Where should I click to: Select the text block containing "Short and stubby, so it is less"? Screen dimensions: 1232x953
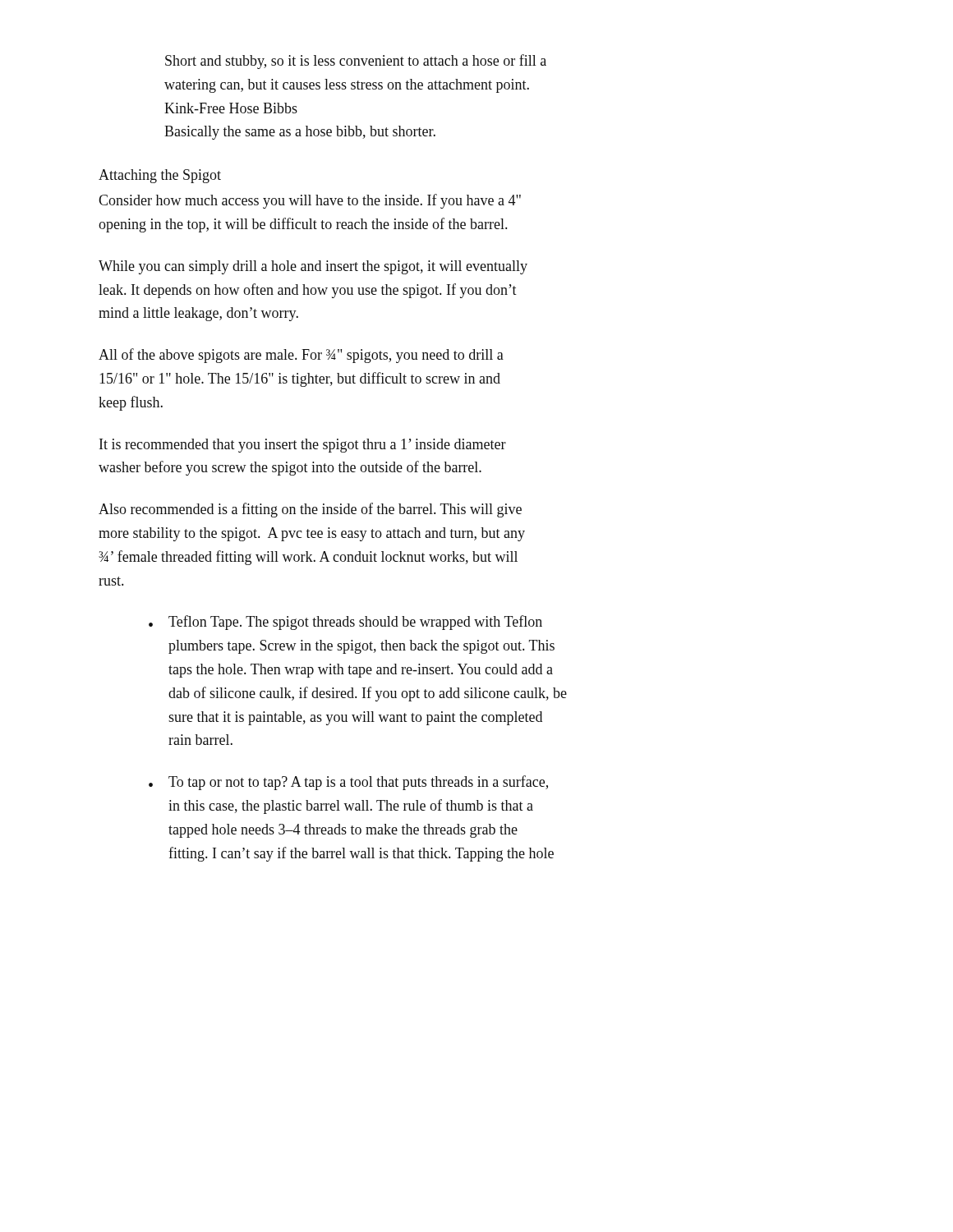coord(509,73)
